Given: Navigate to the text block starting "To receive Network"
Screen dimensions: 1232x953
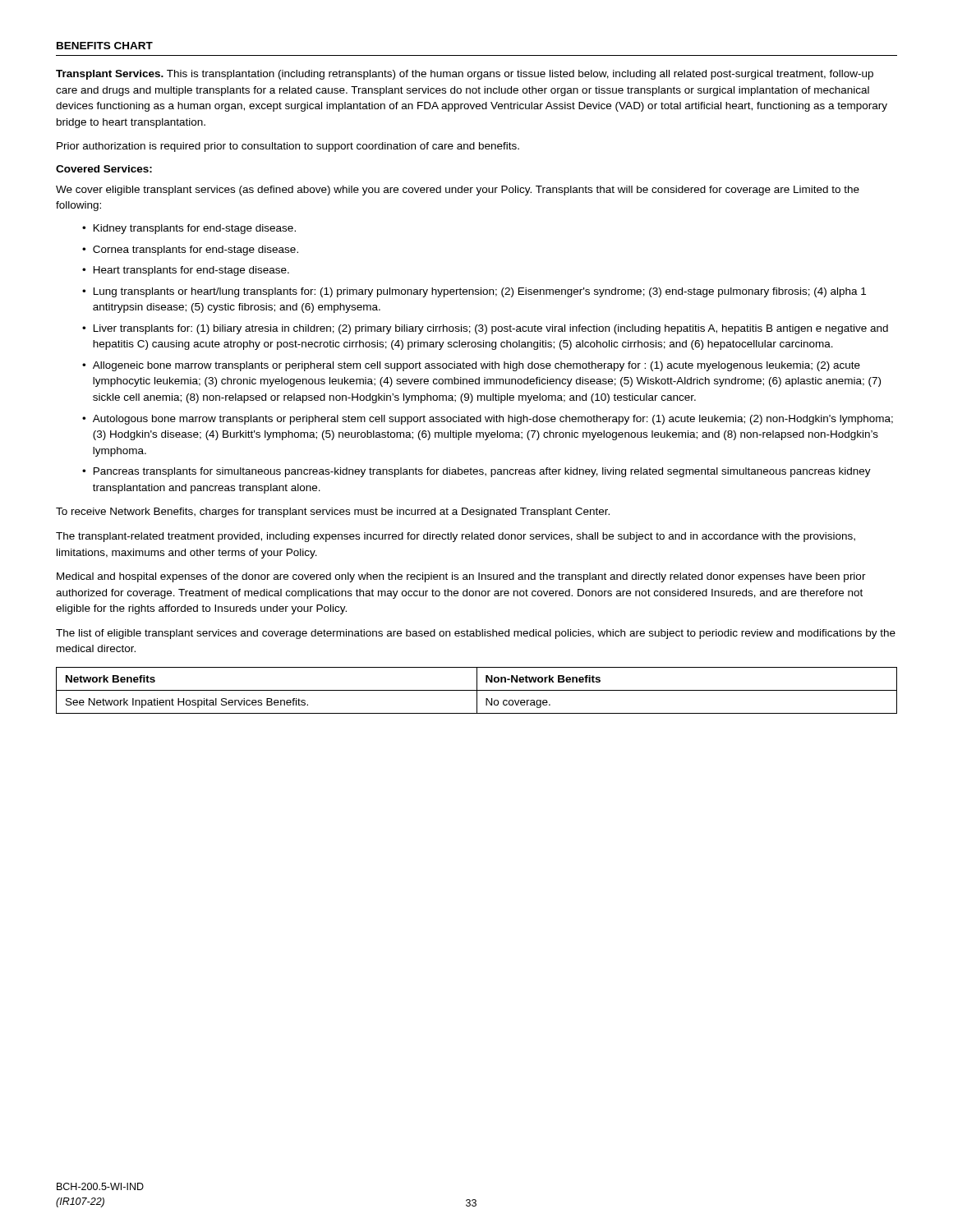Looking at the screenshot, I should coord(333,512).
